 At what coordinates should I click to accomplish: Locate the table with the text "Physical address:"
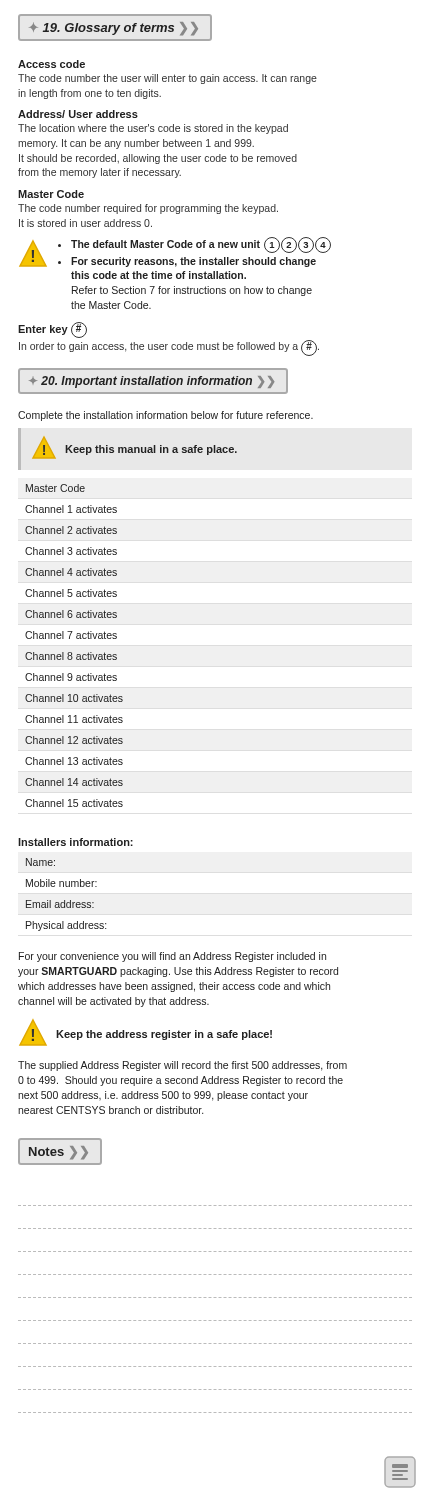pyautogui.click(x=215, y=894)
